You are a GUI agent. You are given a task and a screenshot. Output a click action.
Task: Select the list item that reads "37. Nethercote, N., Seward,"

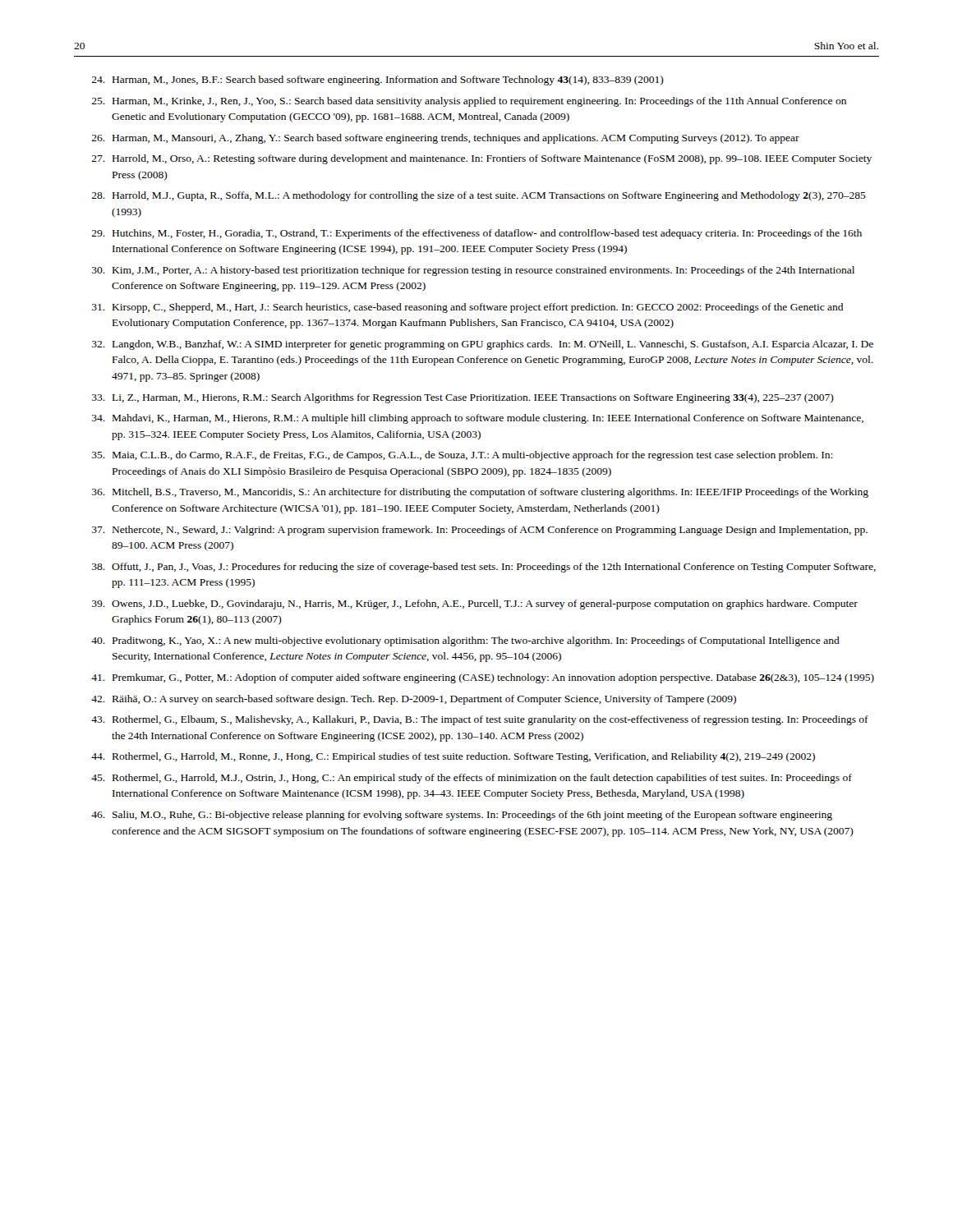[476, 537]
